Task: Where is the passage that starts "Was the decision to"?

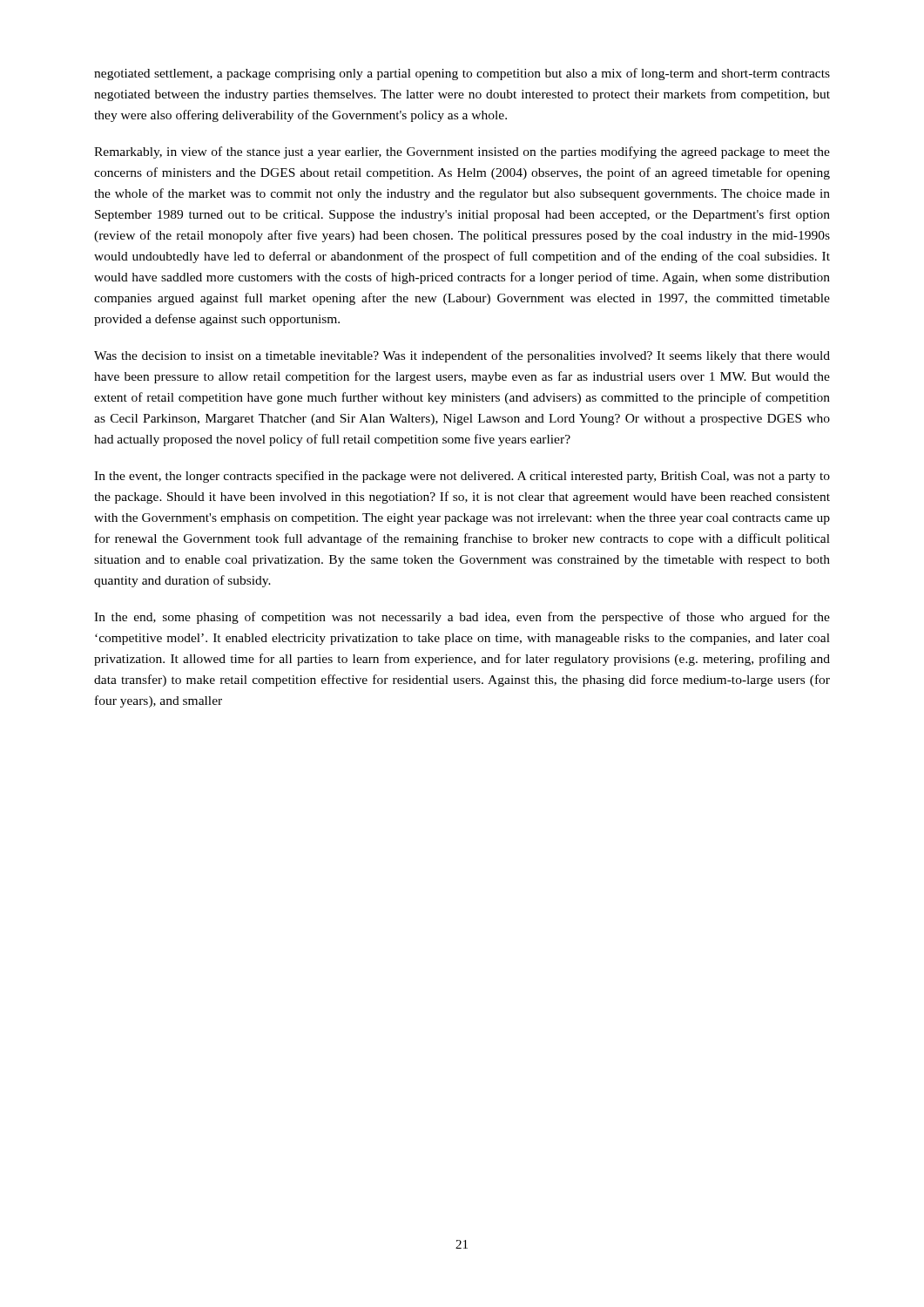Action: pyautogui.click(x=462, y=397)
